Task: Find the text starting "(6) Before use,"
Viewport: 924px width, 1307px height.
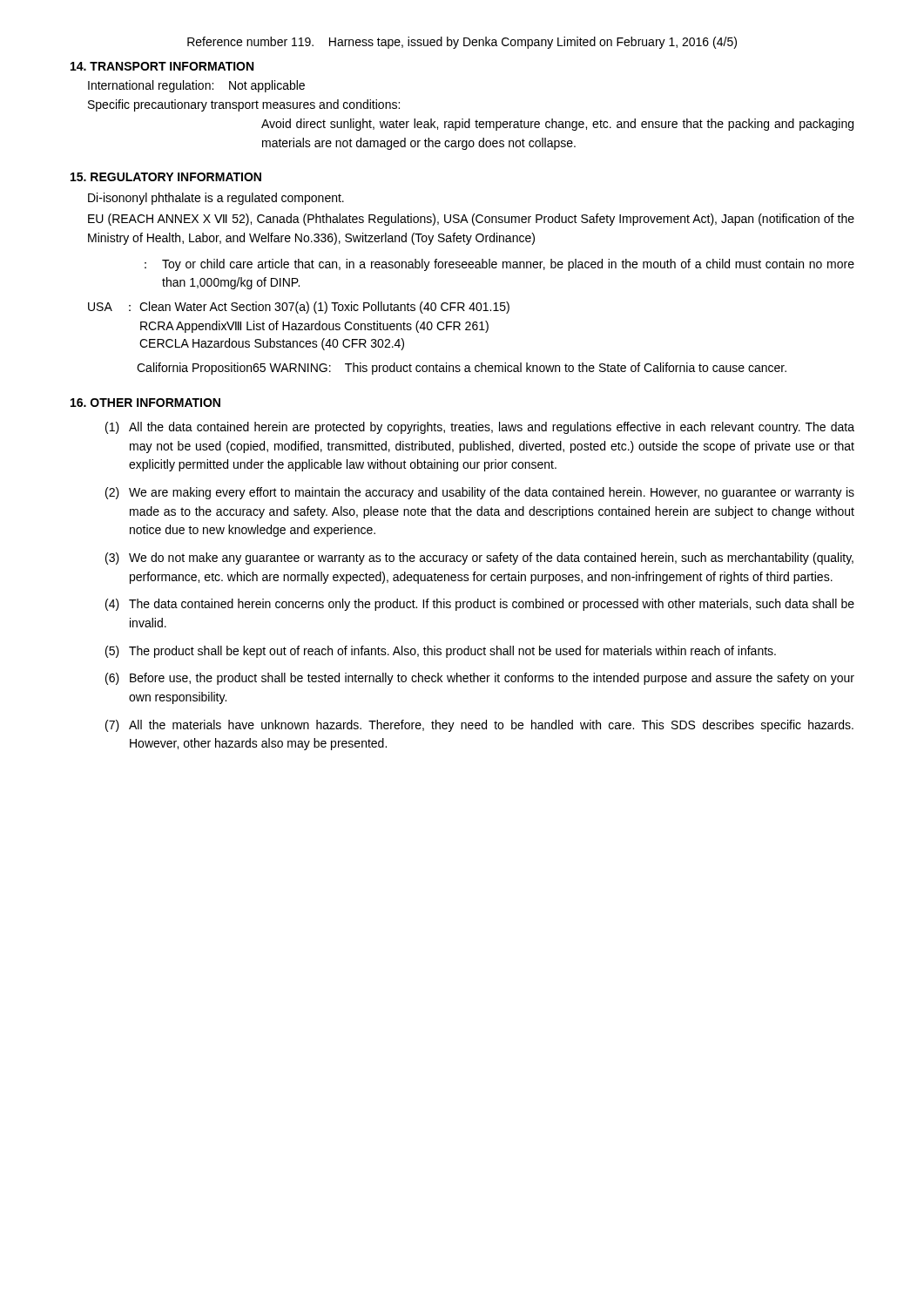Action: point(479,688)
